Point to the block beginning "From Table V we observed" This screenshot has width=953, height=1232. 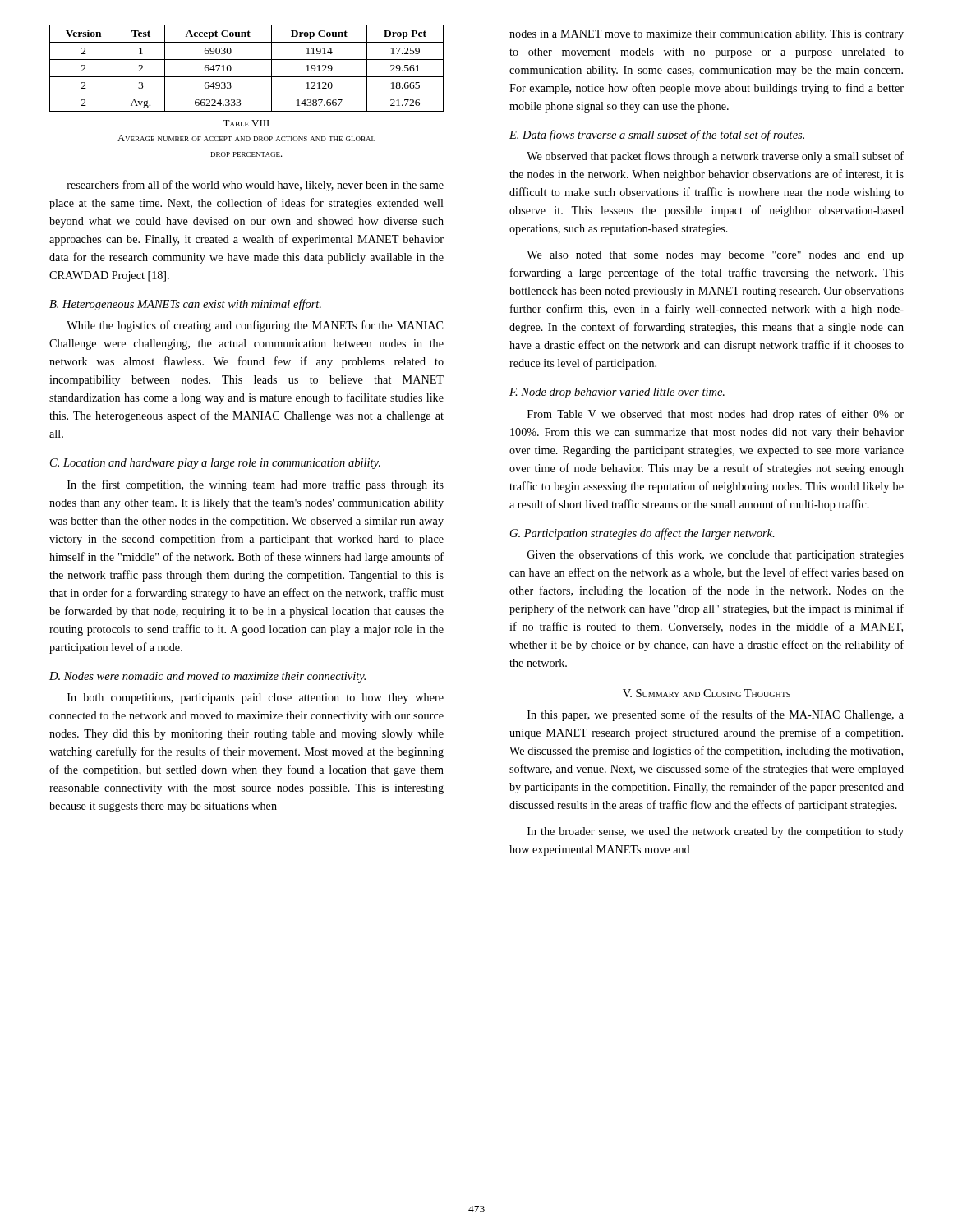coord(707,459)
